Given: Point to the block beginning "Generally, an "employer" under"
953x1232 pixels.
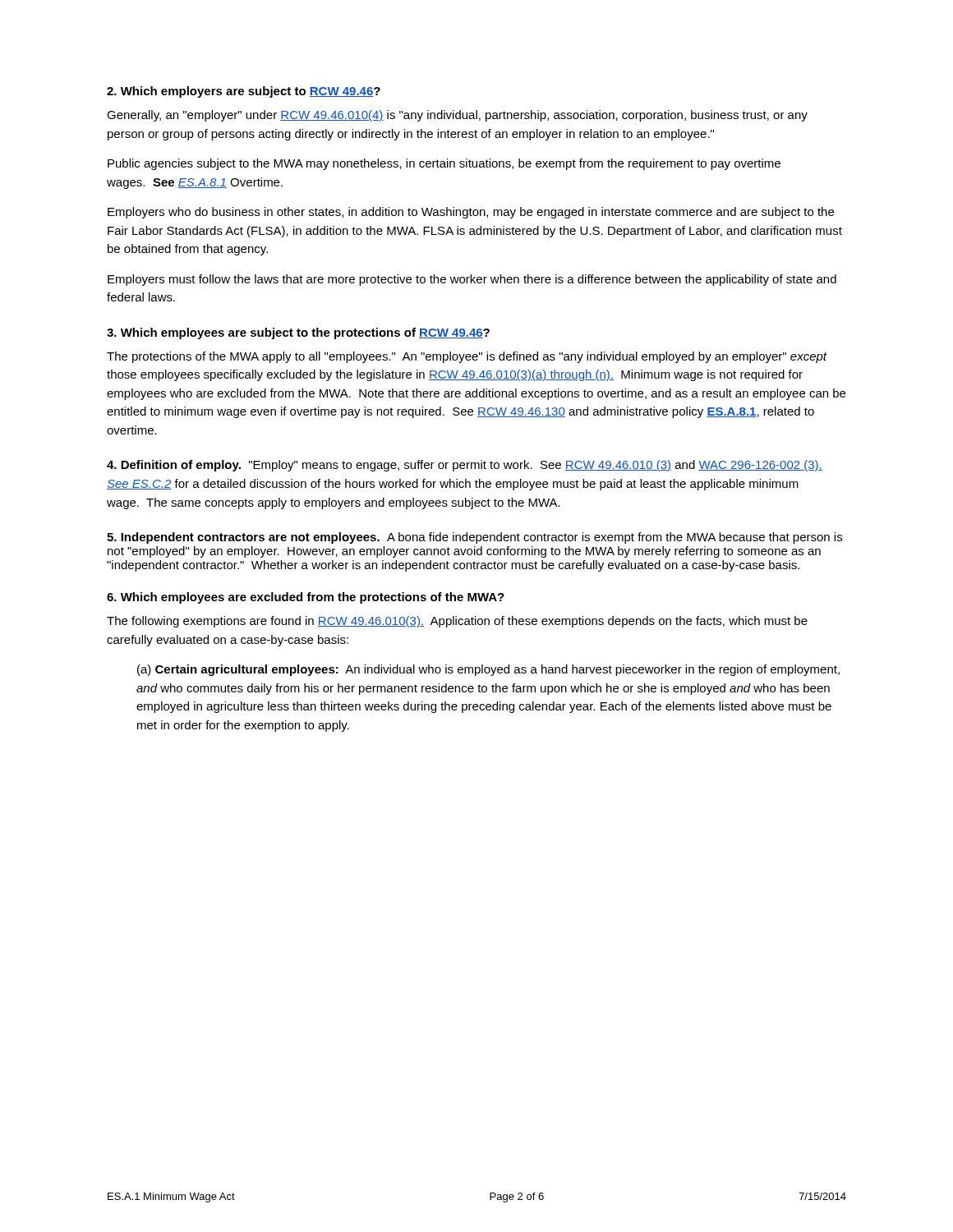Looking at the screenshot, I should pos(457,124).
